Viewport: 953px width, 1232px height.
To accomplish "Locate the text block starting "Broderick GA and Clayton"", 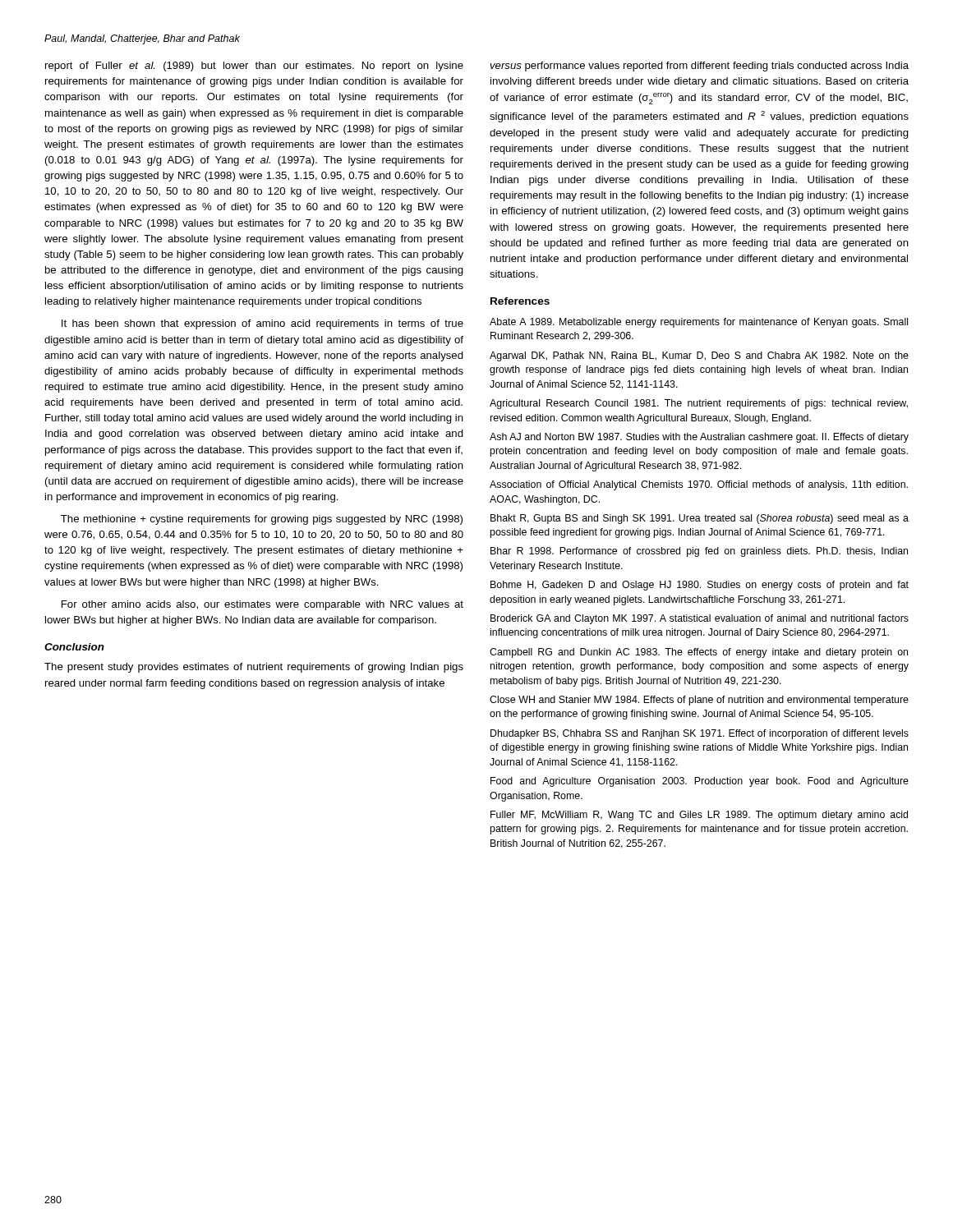I will [x=699, y=626].
